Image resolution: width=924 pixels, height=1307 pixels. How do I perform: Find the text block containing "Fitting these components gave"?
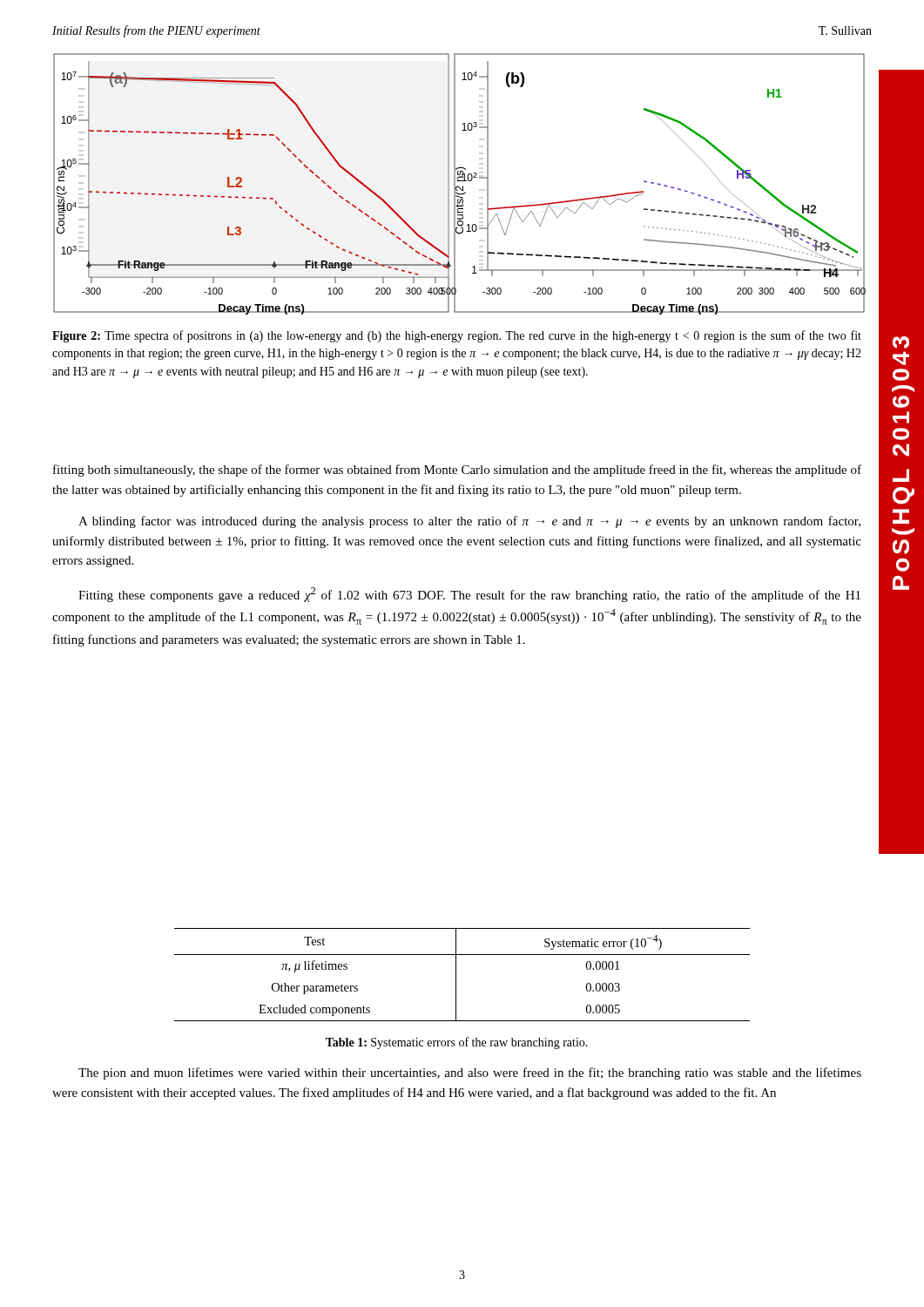pyautogui.click(x=457, y=616)
